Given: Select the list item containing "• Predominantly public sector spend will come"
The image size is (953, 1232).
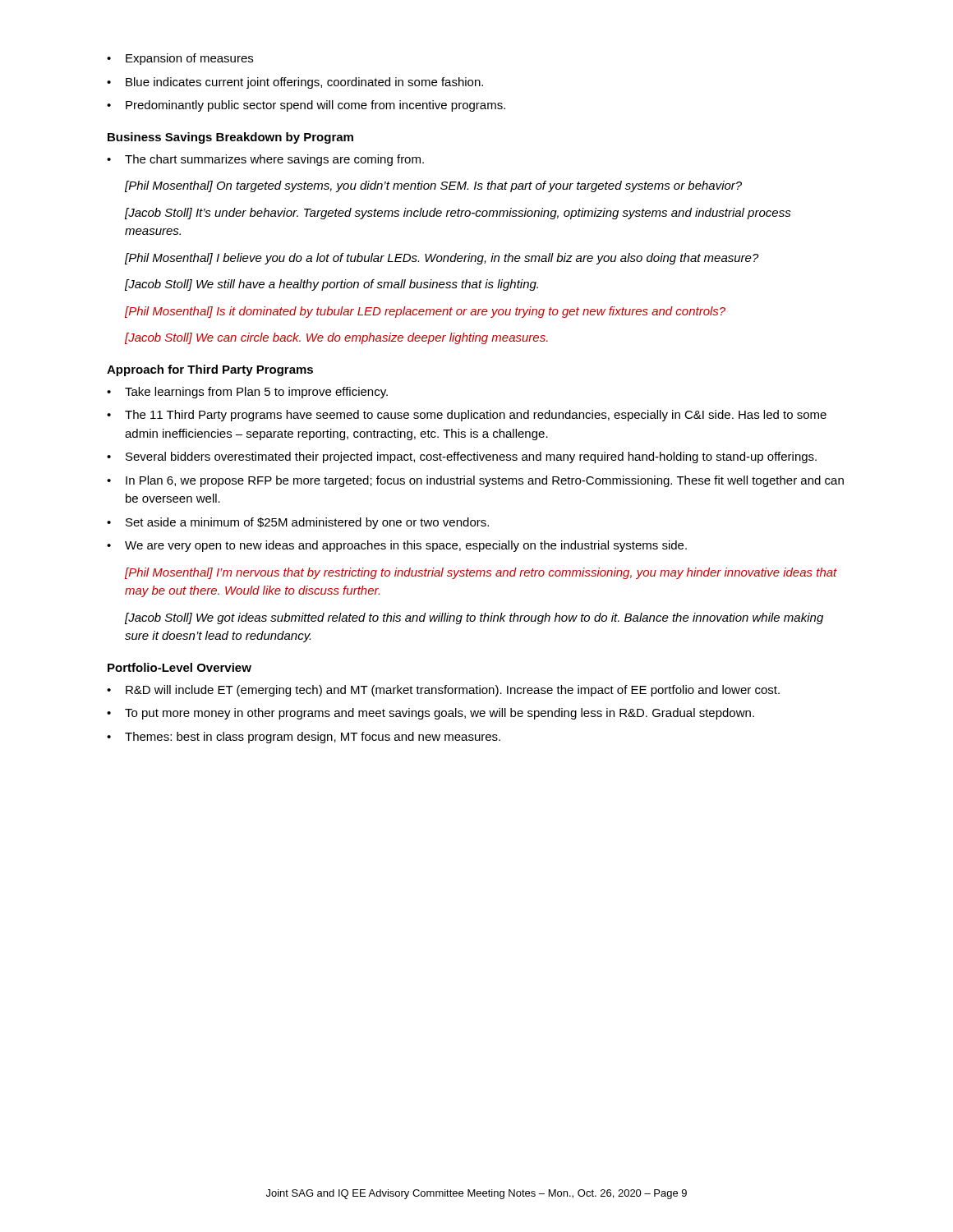Looking at the screenshot, I should click(x=476, y=105).
